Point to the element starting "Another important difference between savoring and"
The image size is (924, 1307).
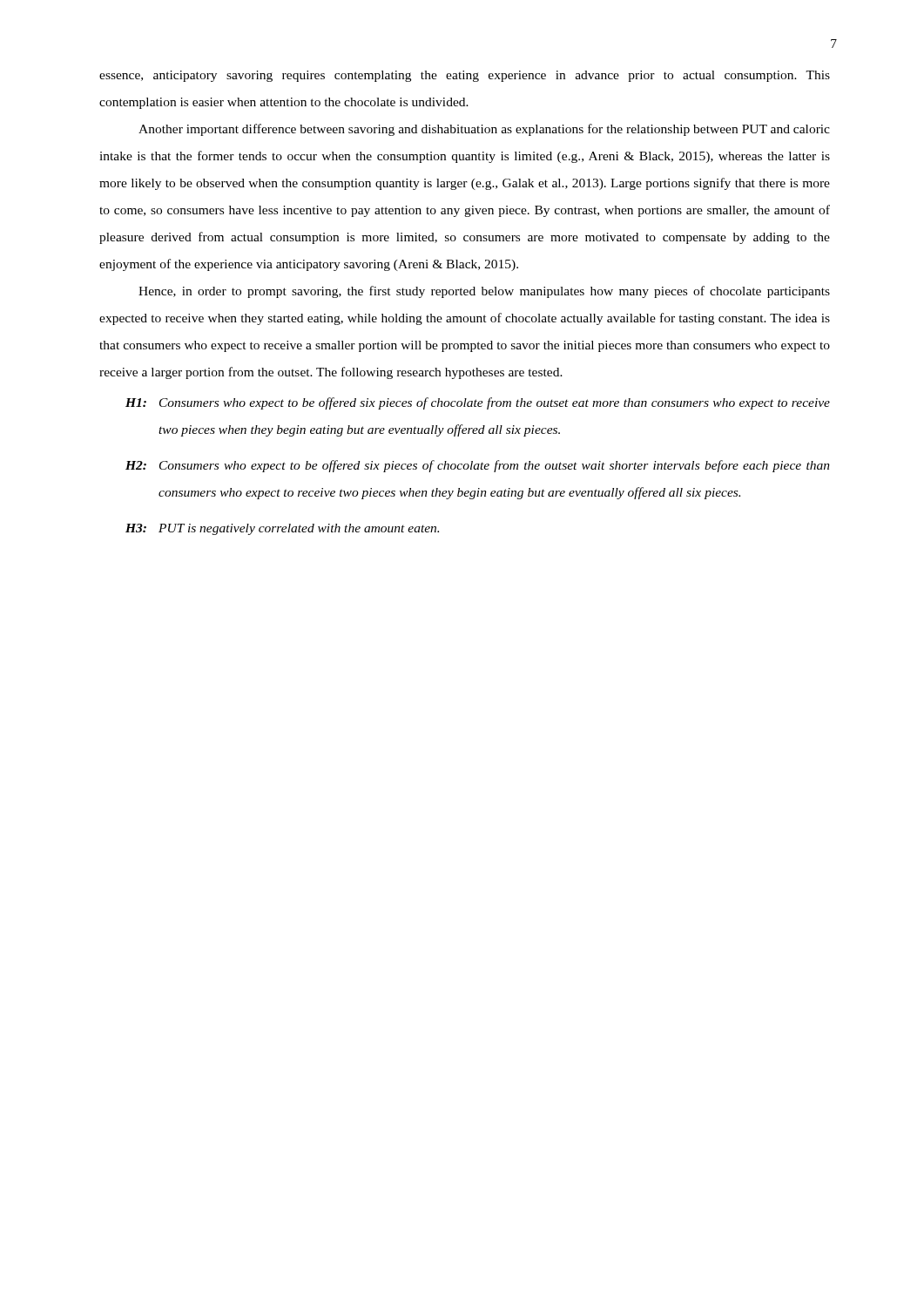point(465,196)
